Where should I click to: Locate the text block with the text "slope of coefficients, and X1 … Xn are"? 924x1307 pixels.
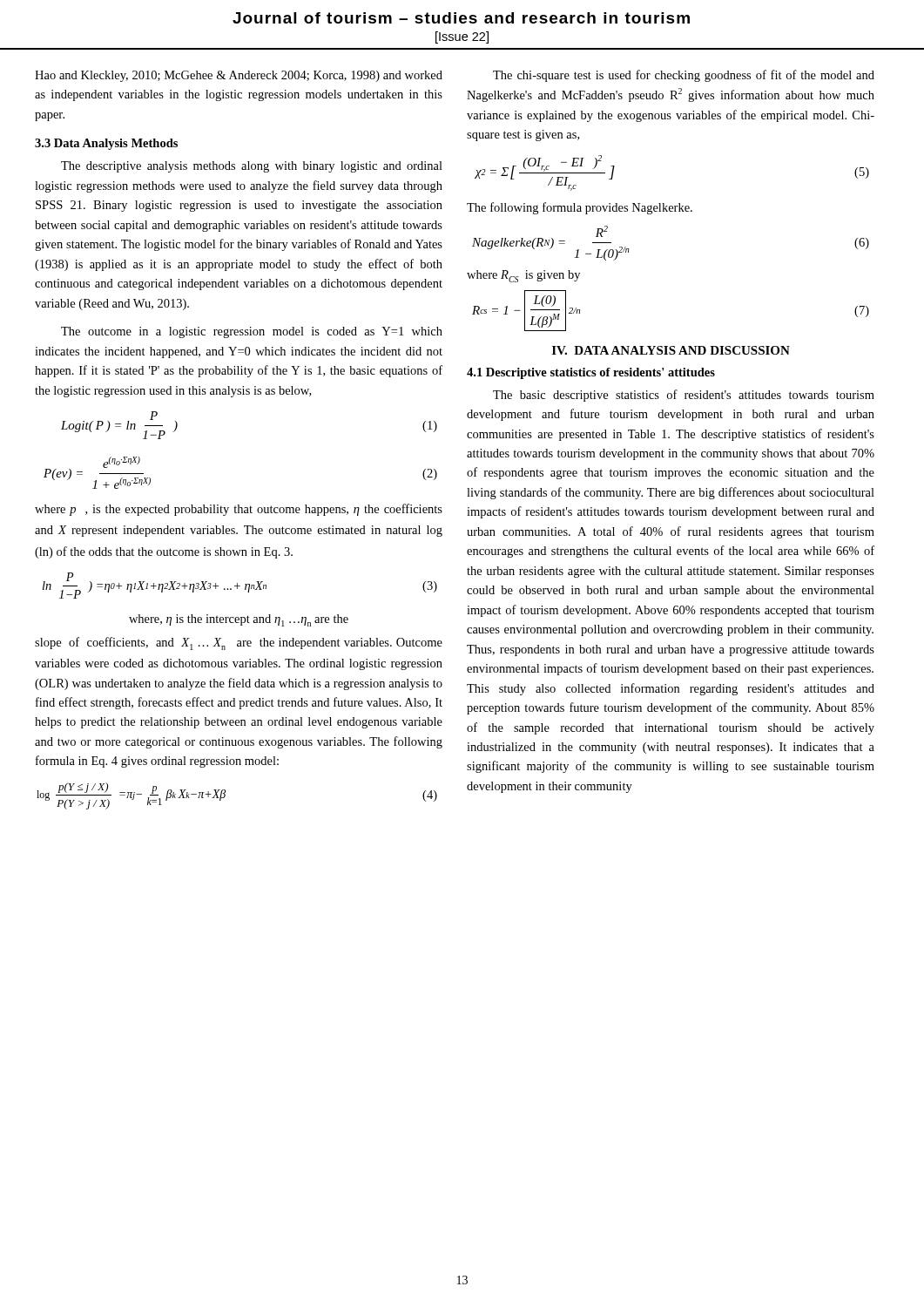pyautogui.click(x=239, y=701)
